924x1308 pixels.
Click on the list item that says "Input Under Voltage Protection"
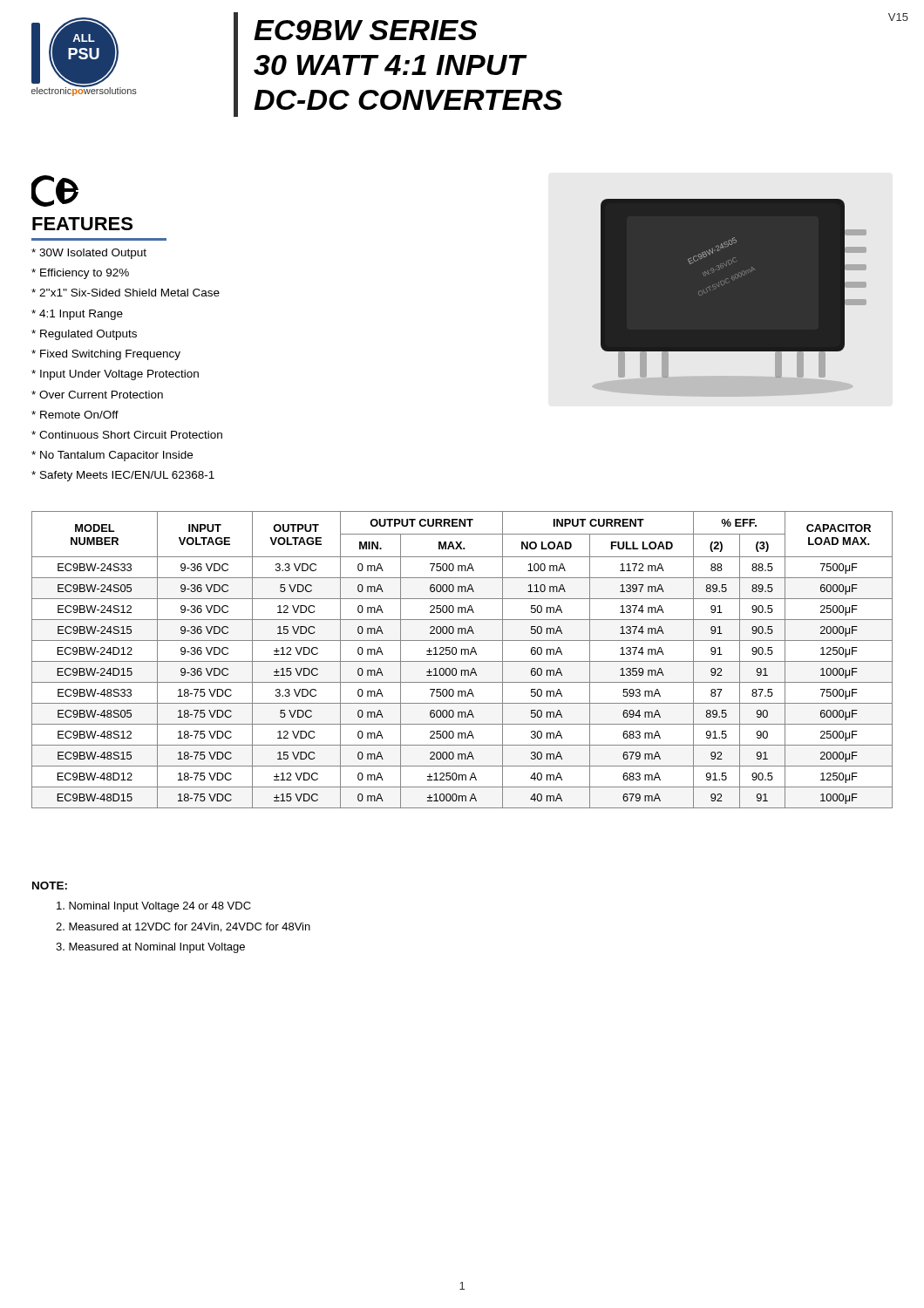point(115,374)
